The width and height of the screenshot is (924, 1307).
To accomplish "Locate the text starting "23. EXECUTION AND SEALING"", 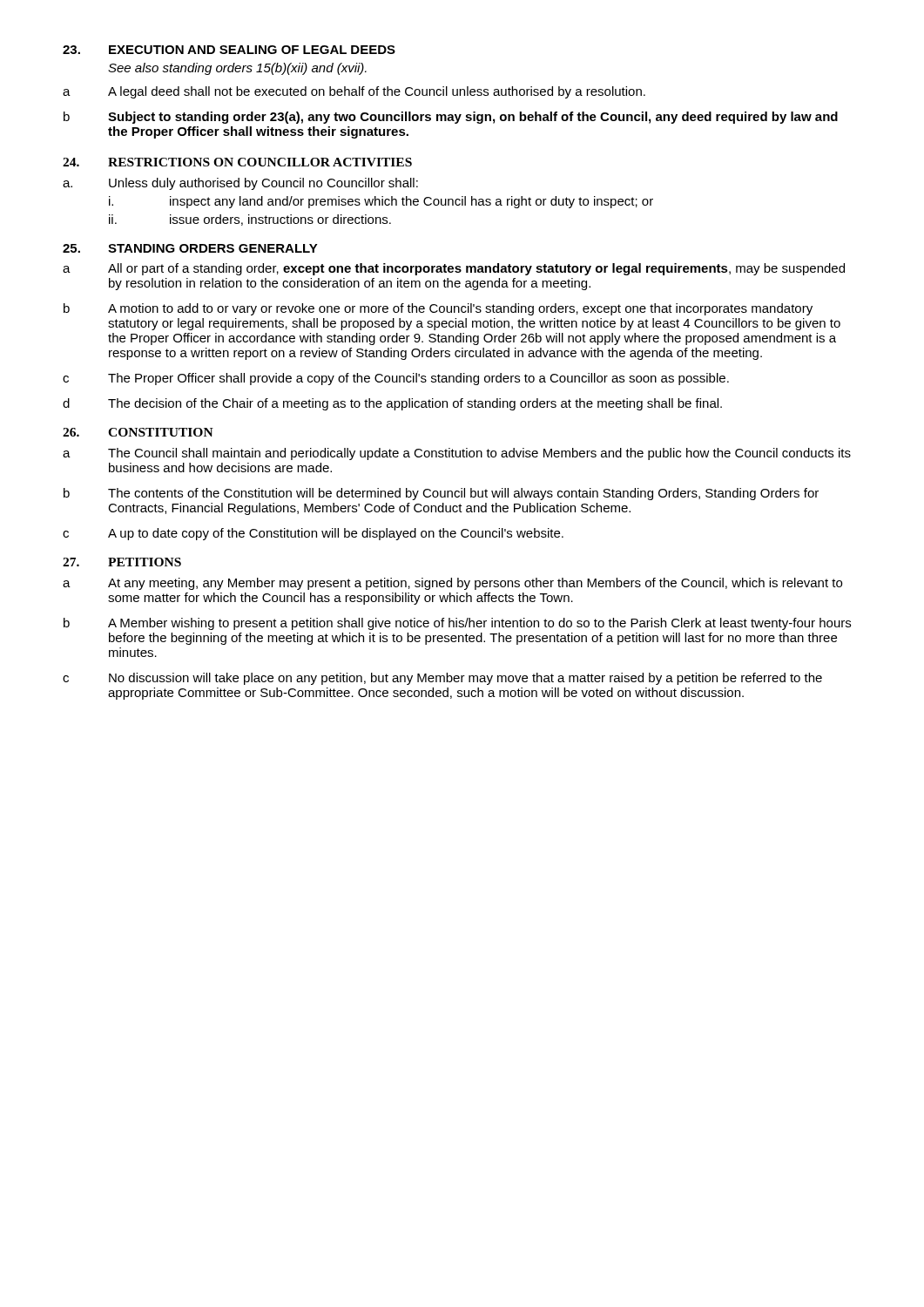I will [229, 49].
